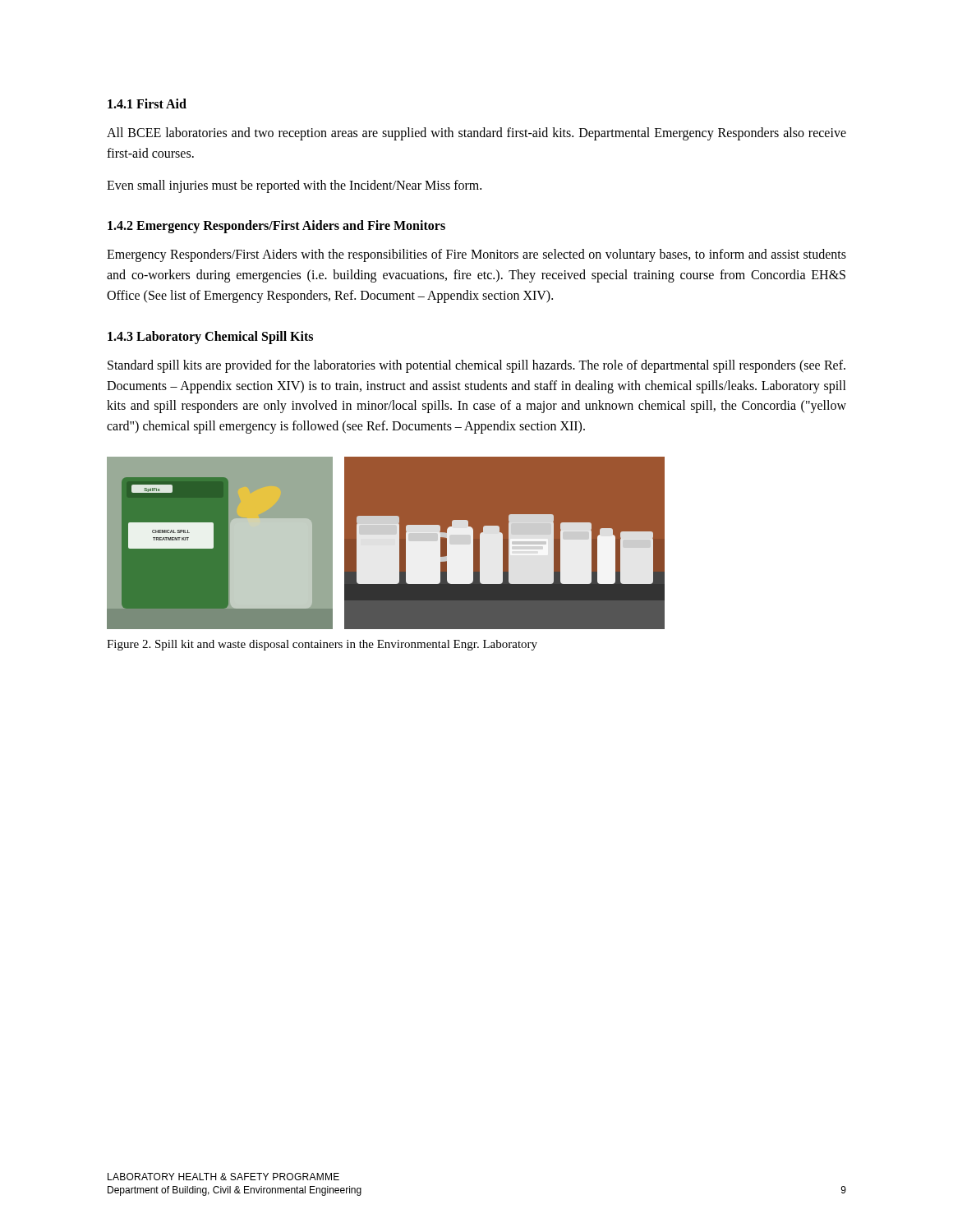Find the text block that reads "All BCEE laboratories"

point(476,143)
